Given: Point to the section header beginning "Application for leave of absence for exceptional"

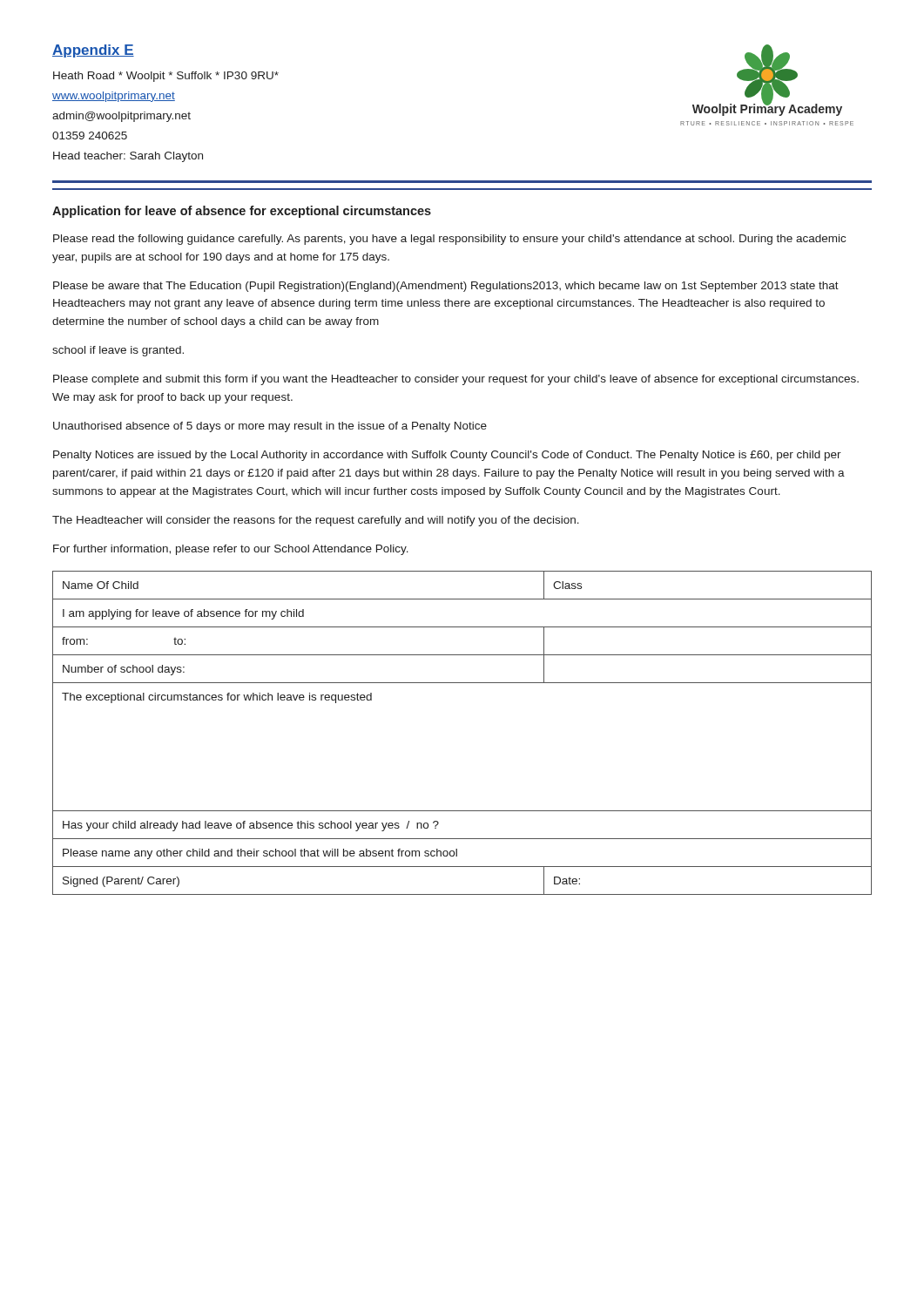Looking at the screenshot, I should pos(242,211).
